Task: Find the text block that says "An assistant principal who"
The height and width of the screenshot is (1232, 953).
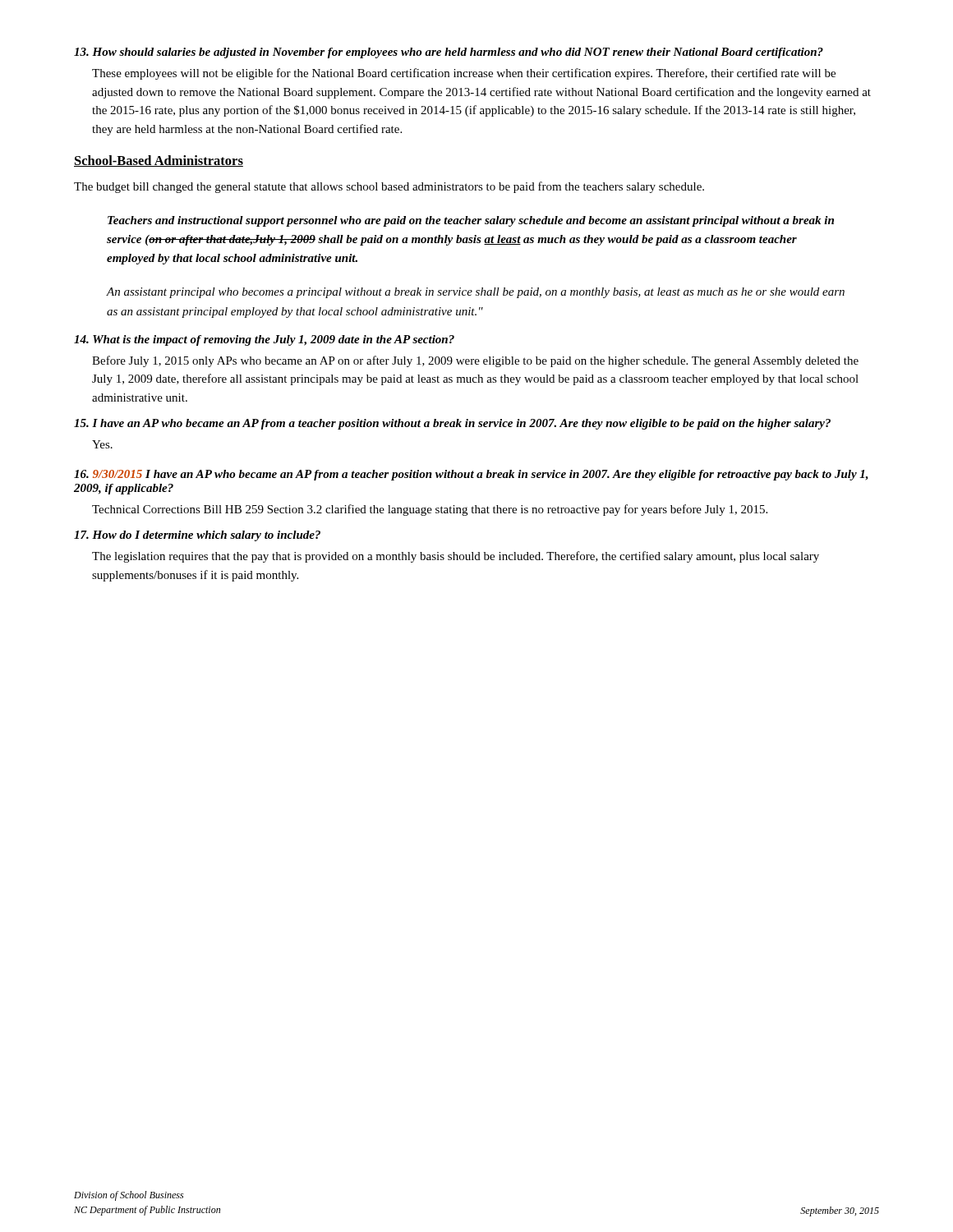Action: click(x=476, y=301)
